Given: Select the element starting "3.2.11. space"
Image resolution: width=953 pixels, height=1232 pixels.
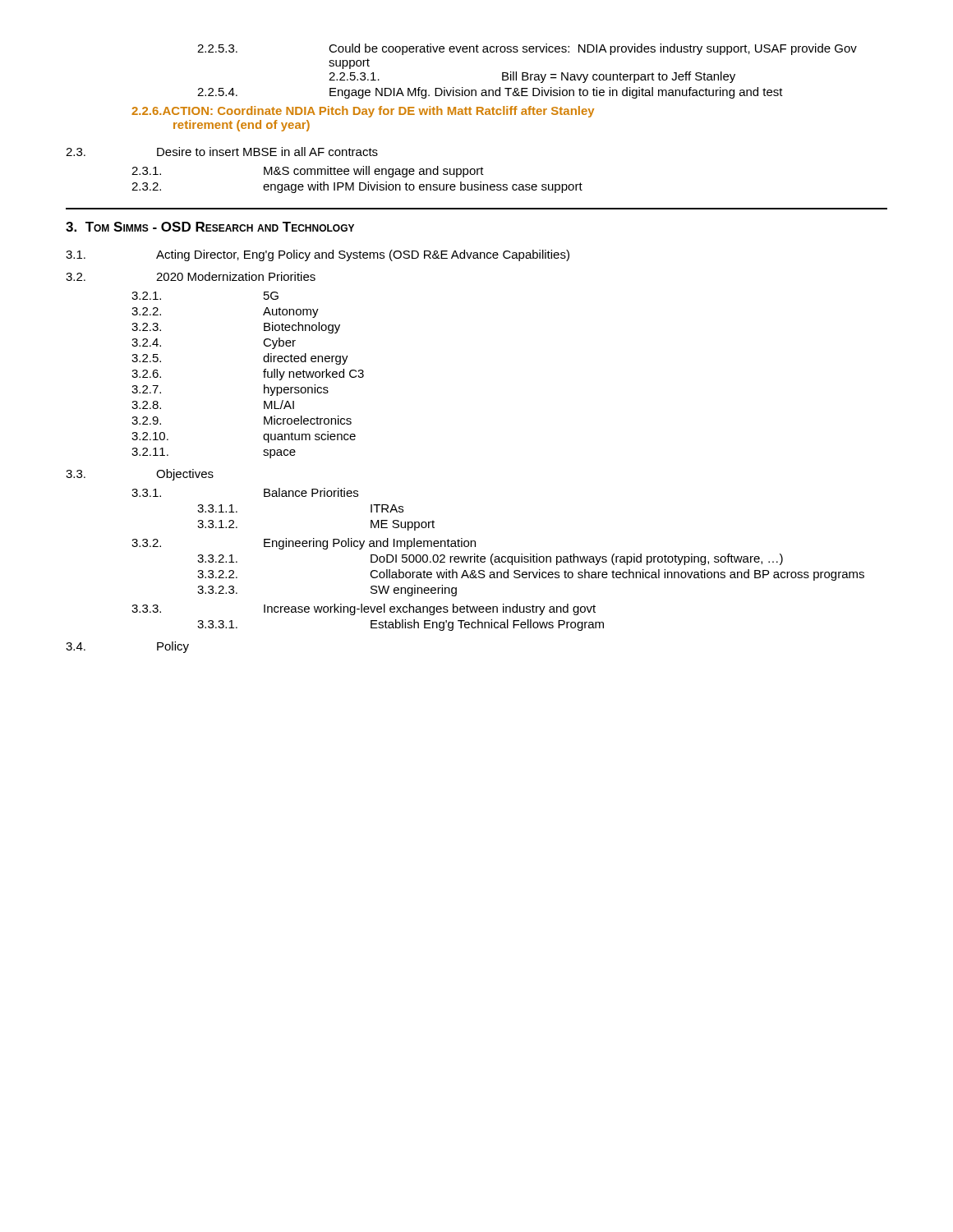Looking at the screenshot, I should (145, 453).
